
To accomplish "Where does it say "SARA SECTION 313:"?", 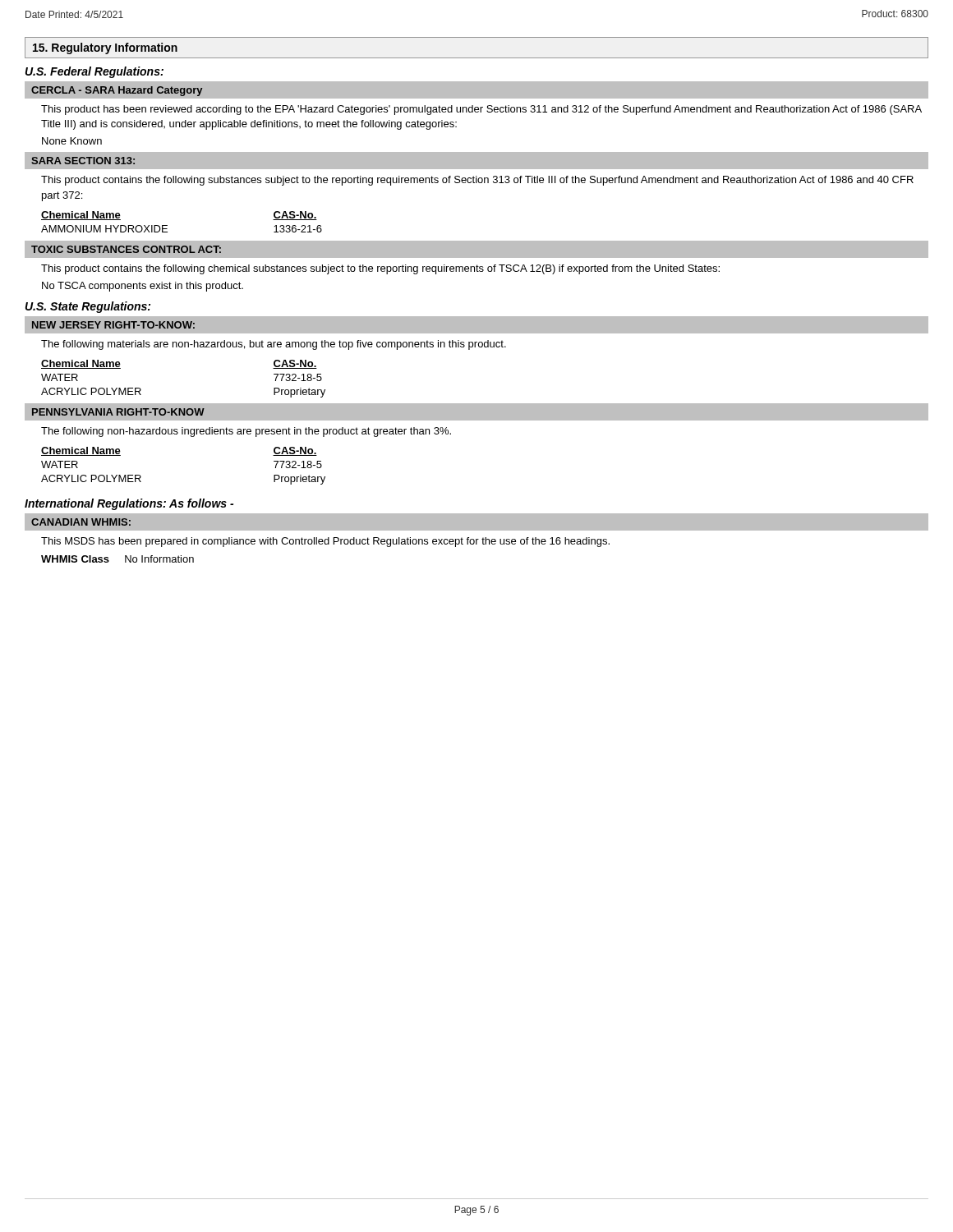I will tap(84, 161).
